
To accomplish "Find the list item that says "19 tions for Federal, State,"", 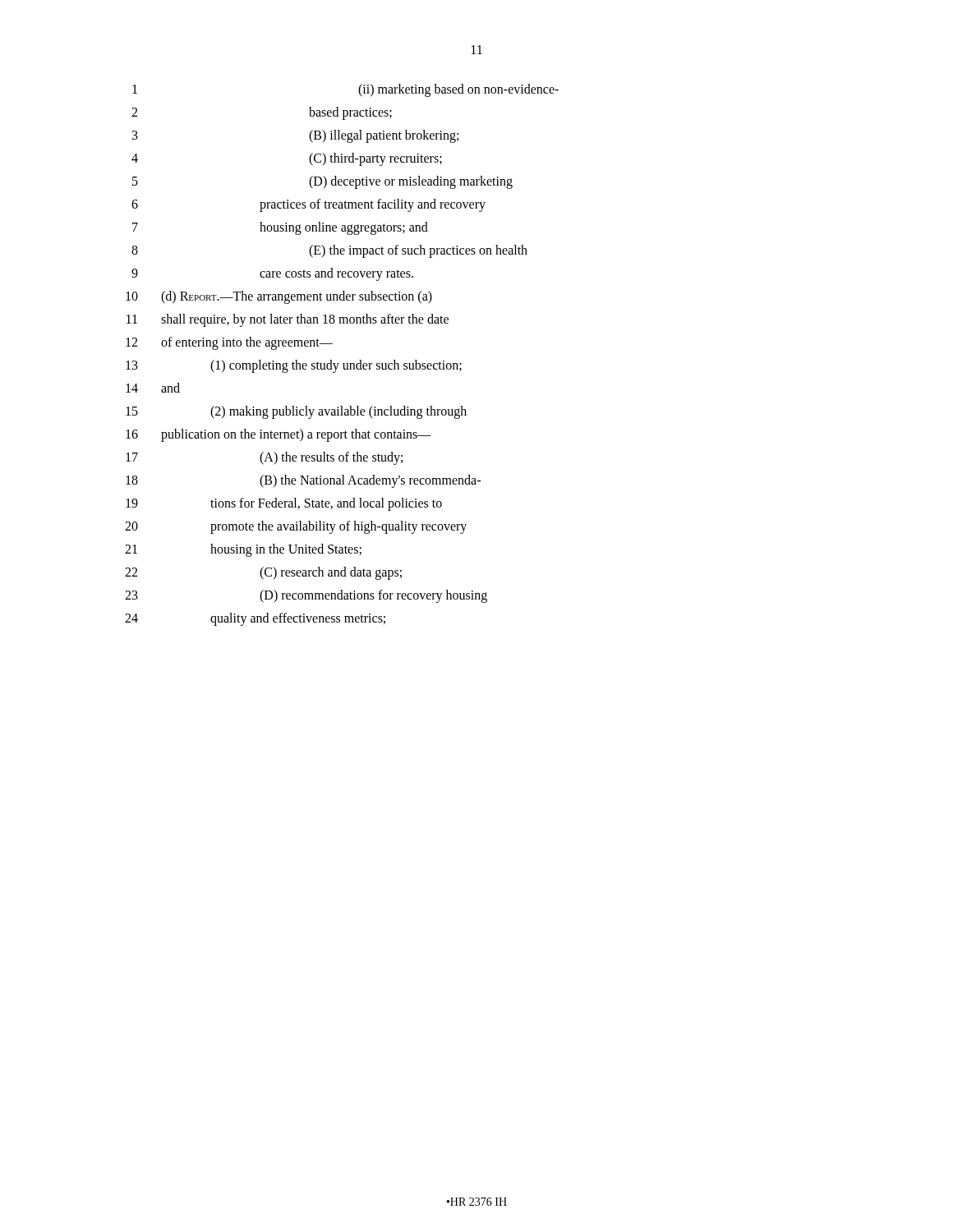I will point(284,504).
